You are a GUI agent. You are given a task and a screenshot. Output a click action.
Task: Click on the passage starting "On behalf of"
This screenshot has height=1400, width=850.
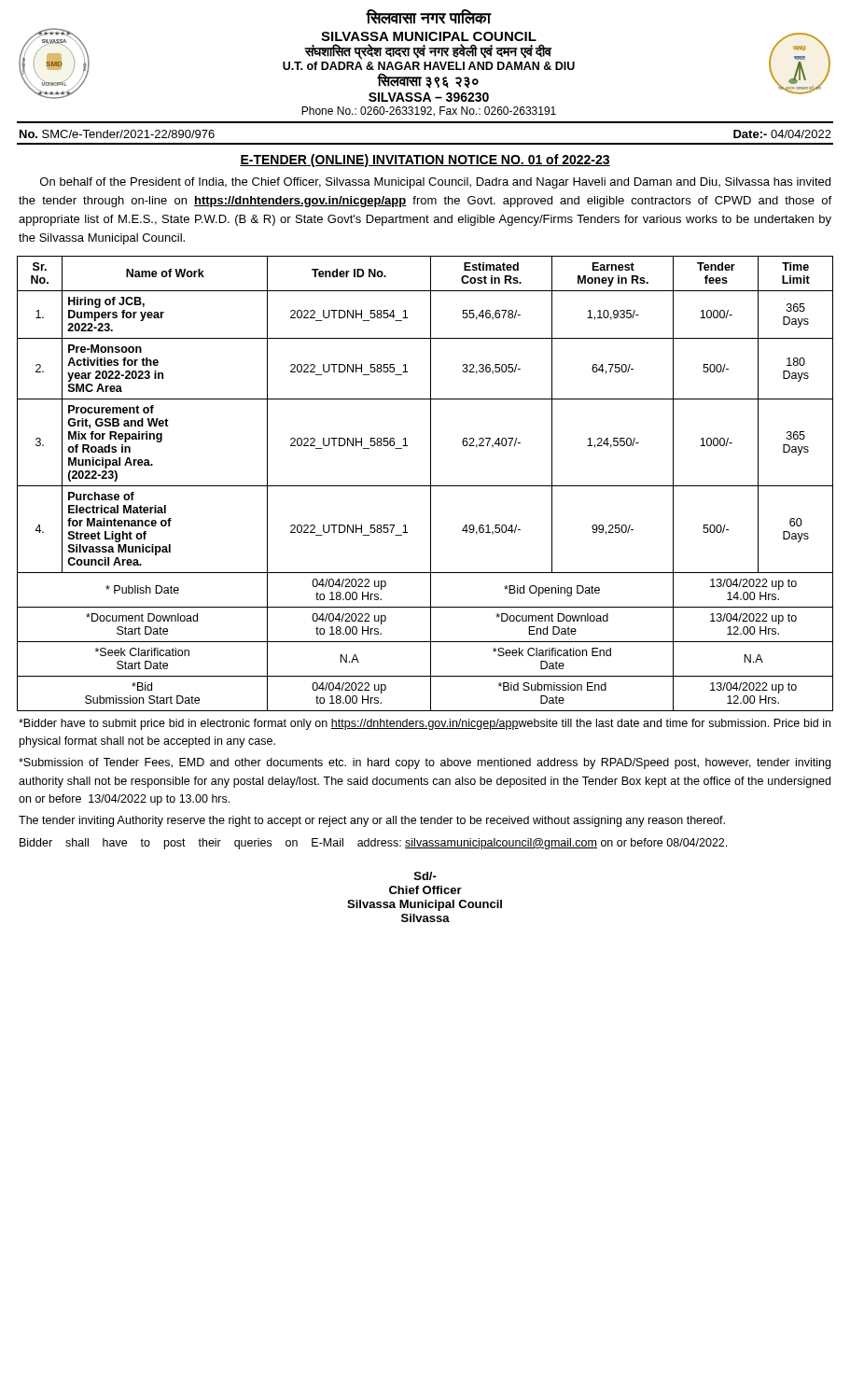(x=425, y=210)
